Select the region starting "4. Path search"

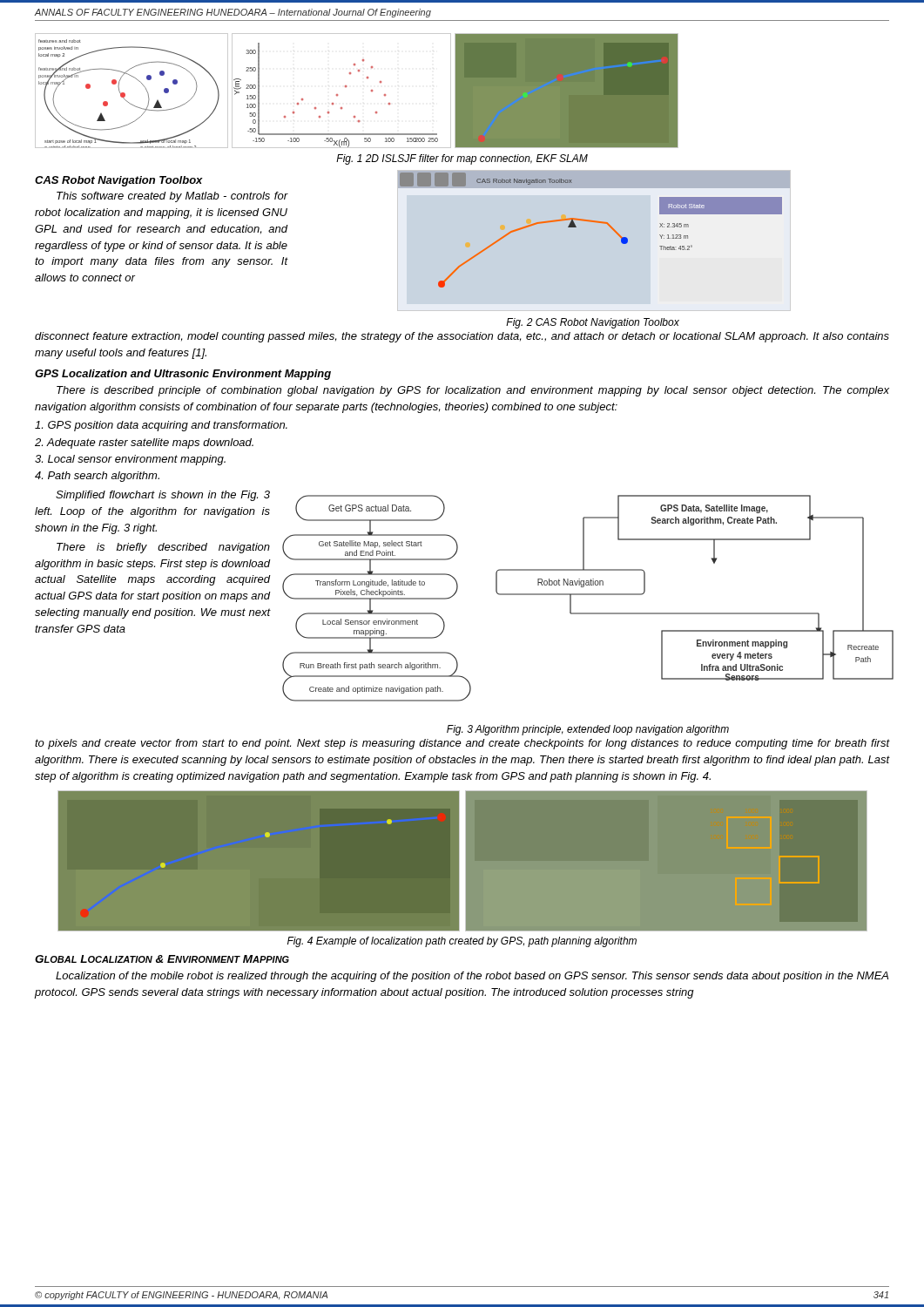pos(98,475)
